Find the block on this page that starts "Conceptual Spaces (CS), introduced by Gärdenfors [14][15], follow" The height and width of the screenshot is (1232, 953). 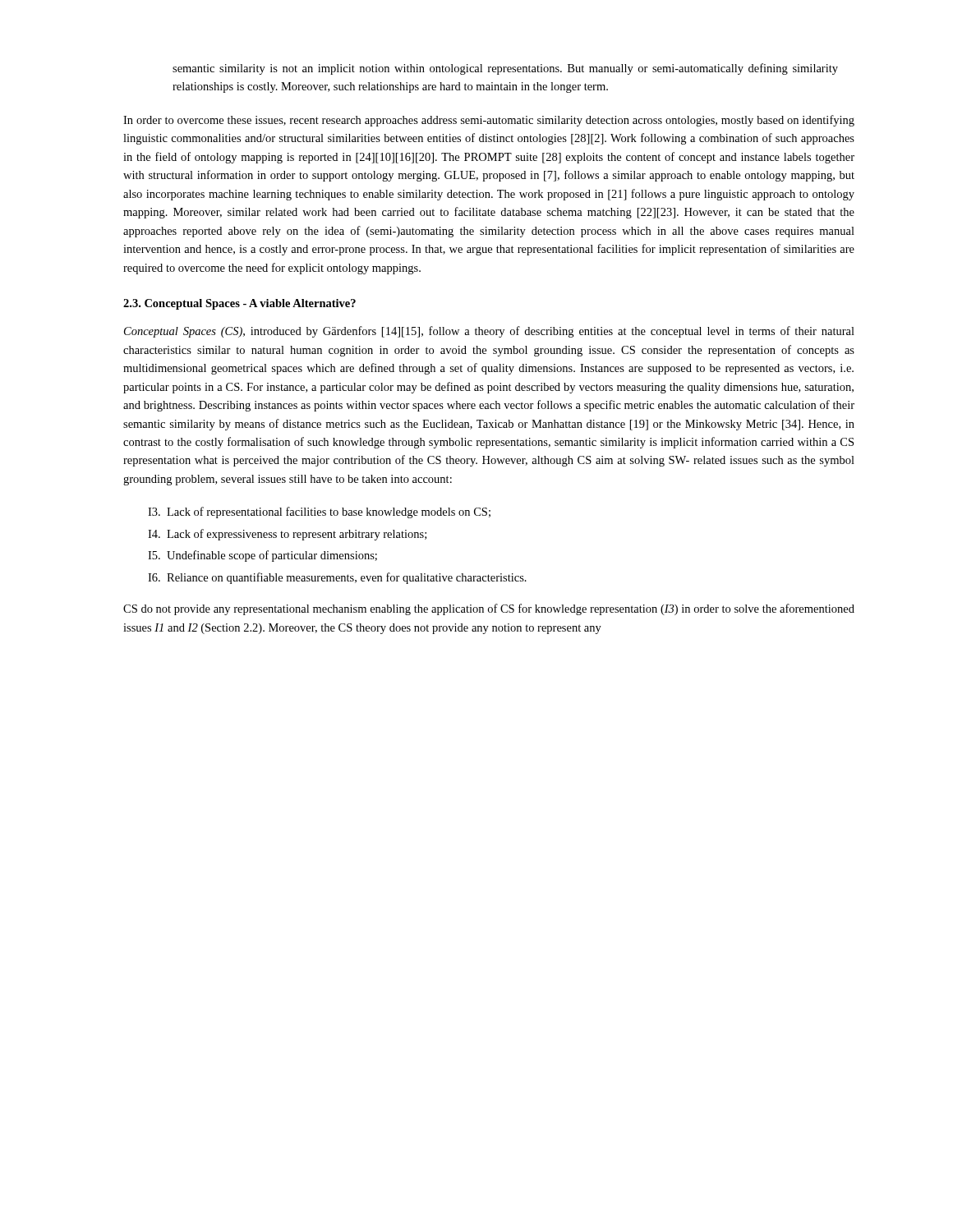(489, 405)
